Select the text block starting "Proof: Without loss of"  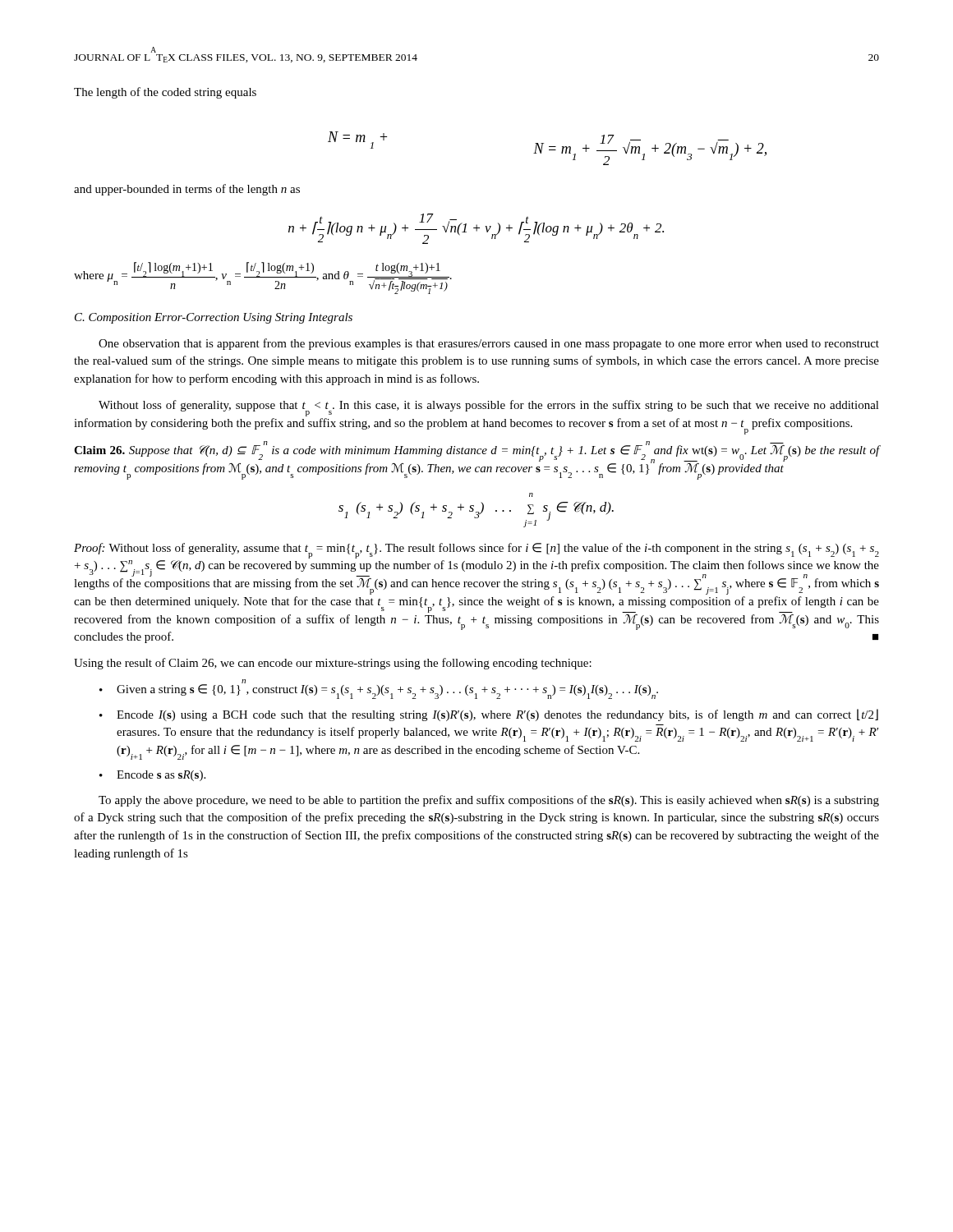(x=476, y=593)
